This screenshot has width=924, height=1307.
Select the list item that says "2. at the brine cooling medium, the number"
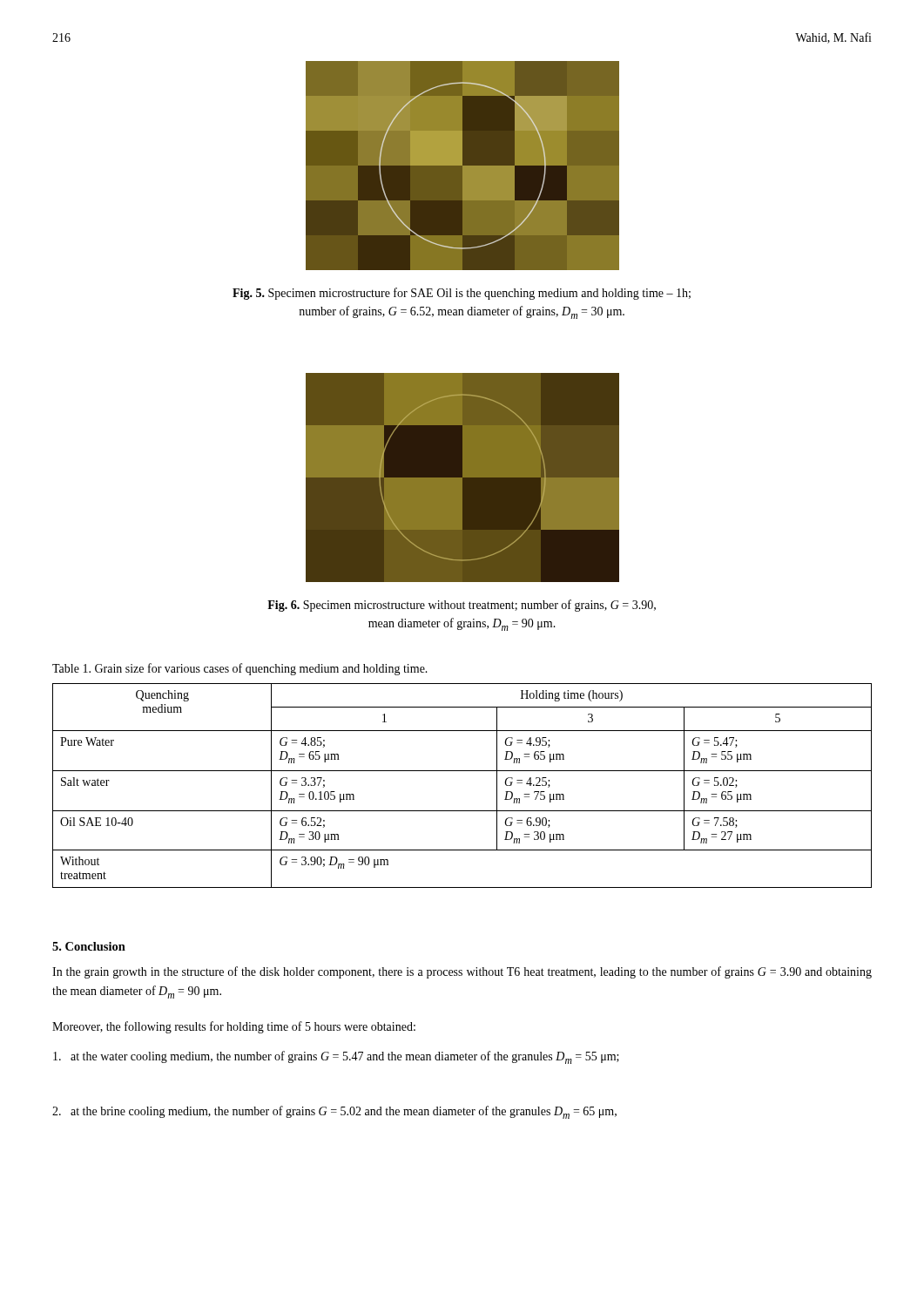tap(335, 1113)
